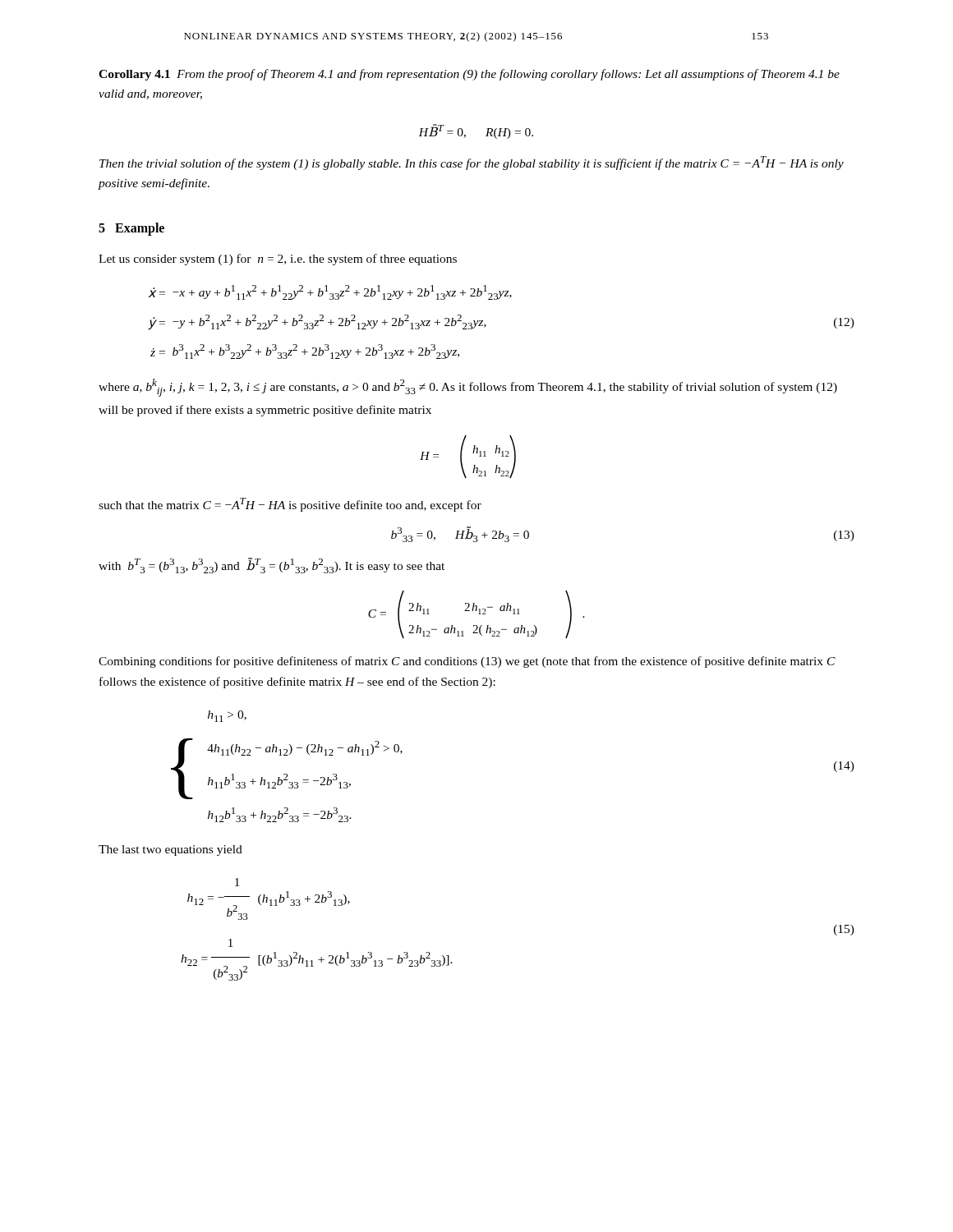953x1232 pixels.
Task: Select the text block that says "Let us consider system (1) for n ="
Action: tap(278, 259)
